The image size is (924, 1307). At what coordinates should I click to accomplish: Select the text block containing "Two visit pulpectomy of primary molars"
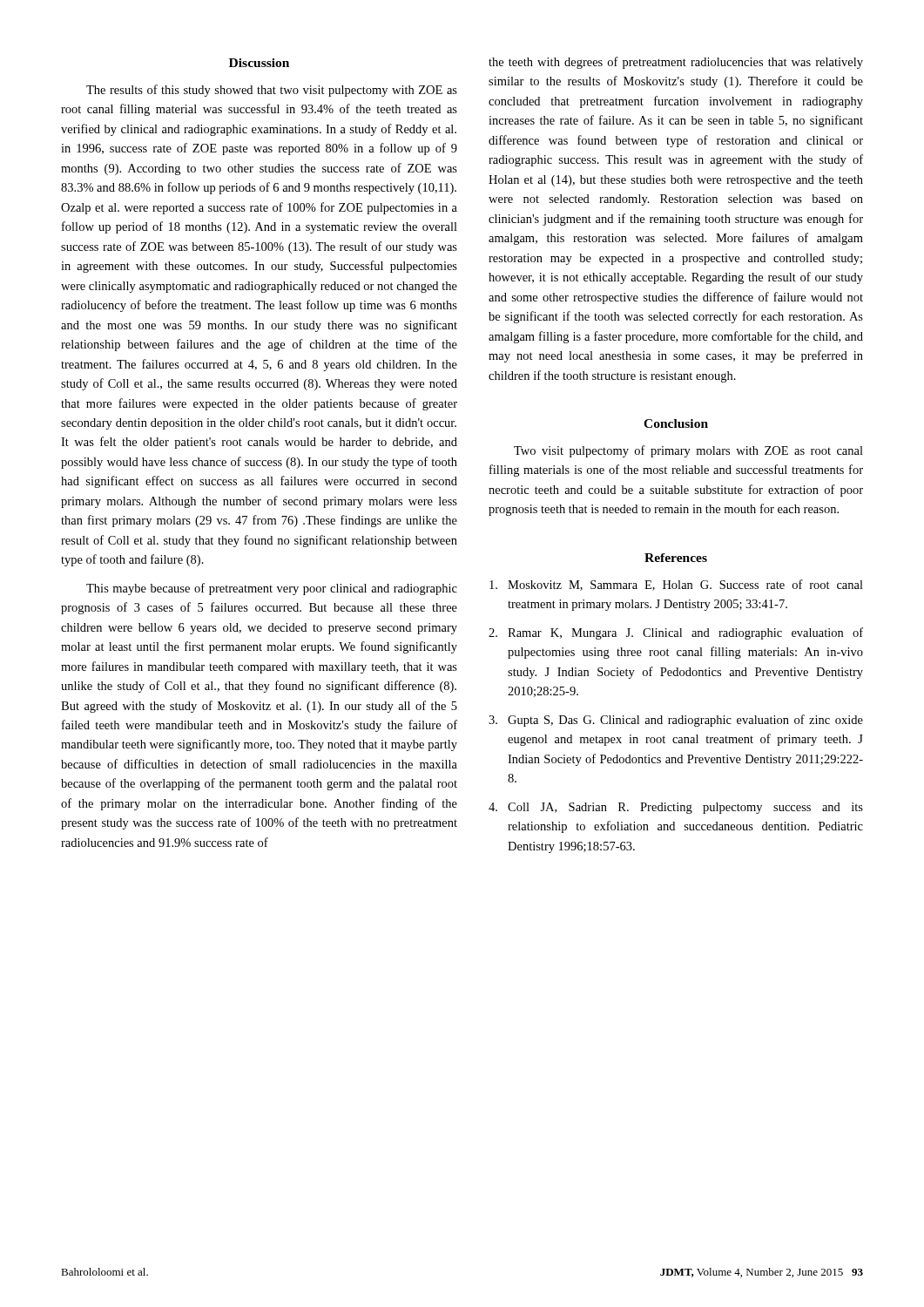pyautogui.click(x=676, y=480)
